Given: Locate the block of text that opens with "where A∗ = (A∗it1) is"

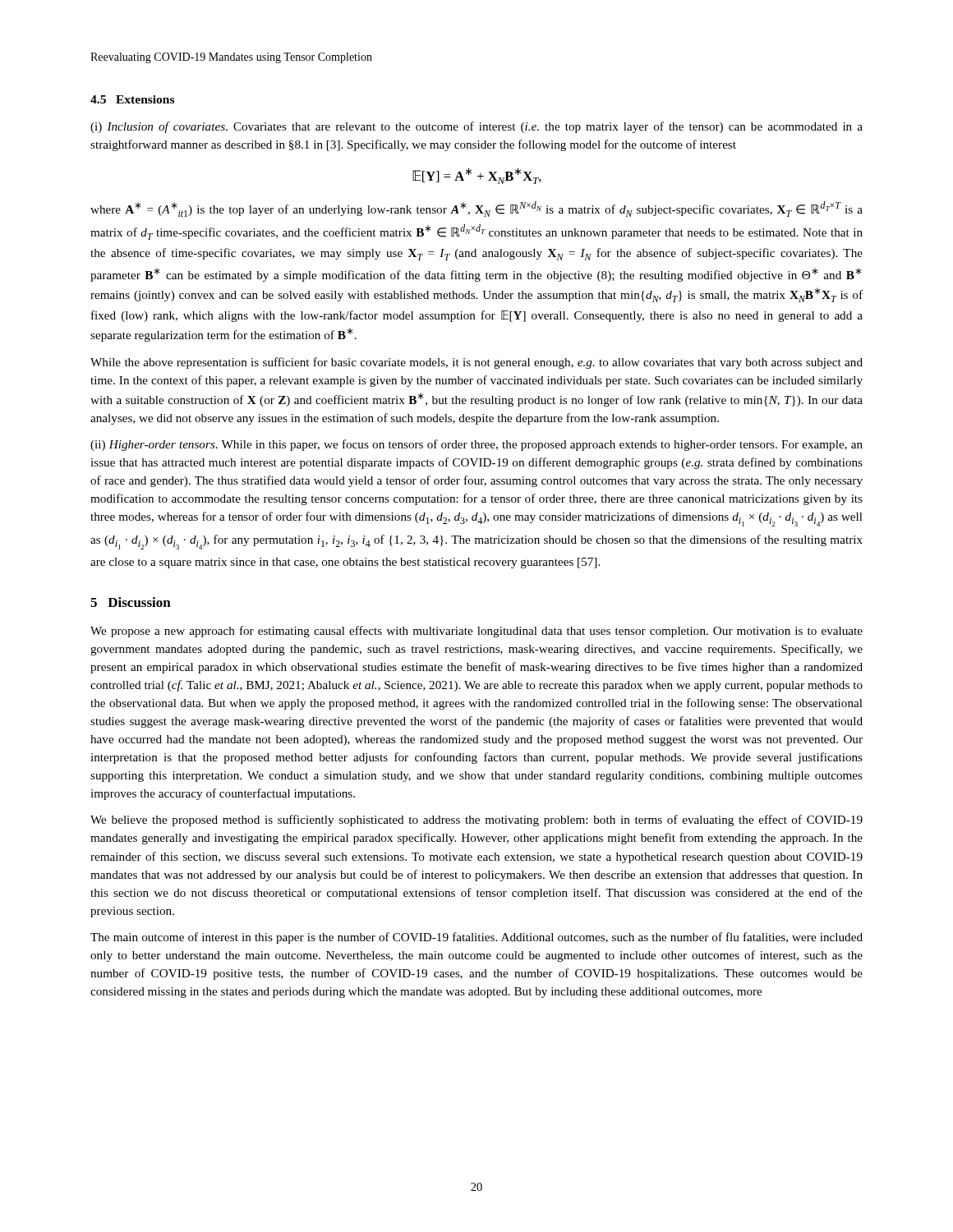Looking at the screenshot, I should (x=476, y=272).
